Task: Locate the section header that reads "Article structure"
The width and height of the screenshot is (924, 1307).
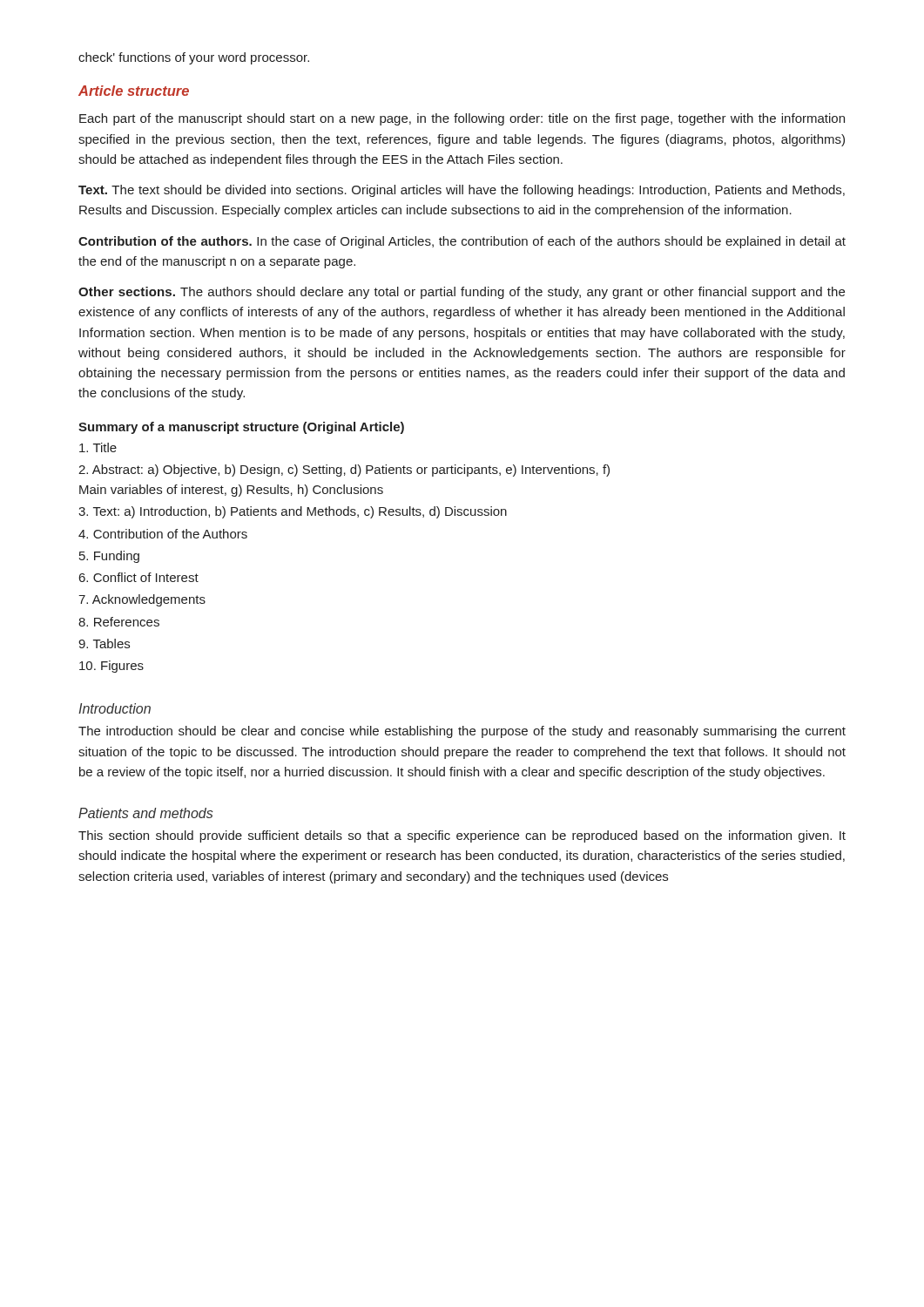Action: click(134, 91)
